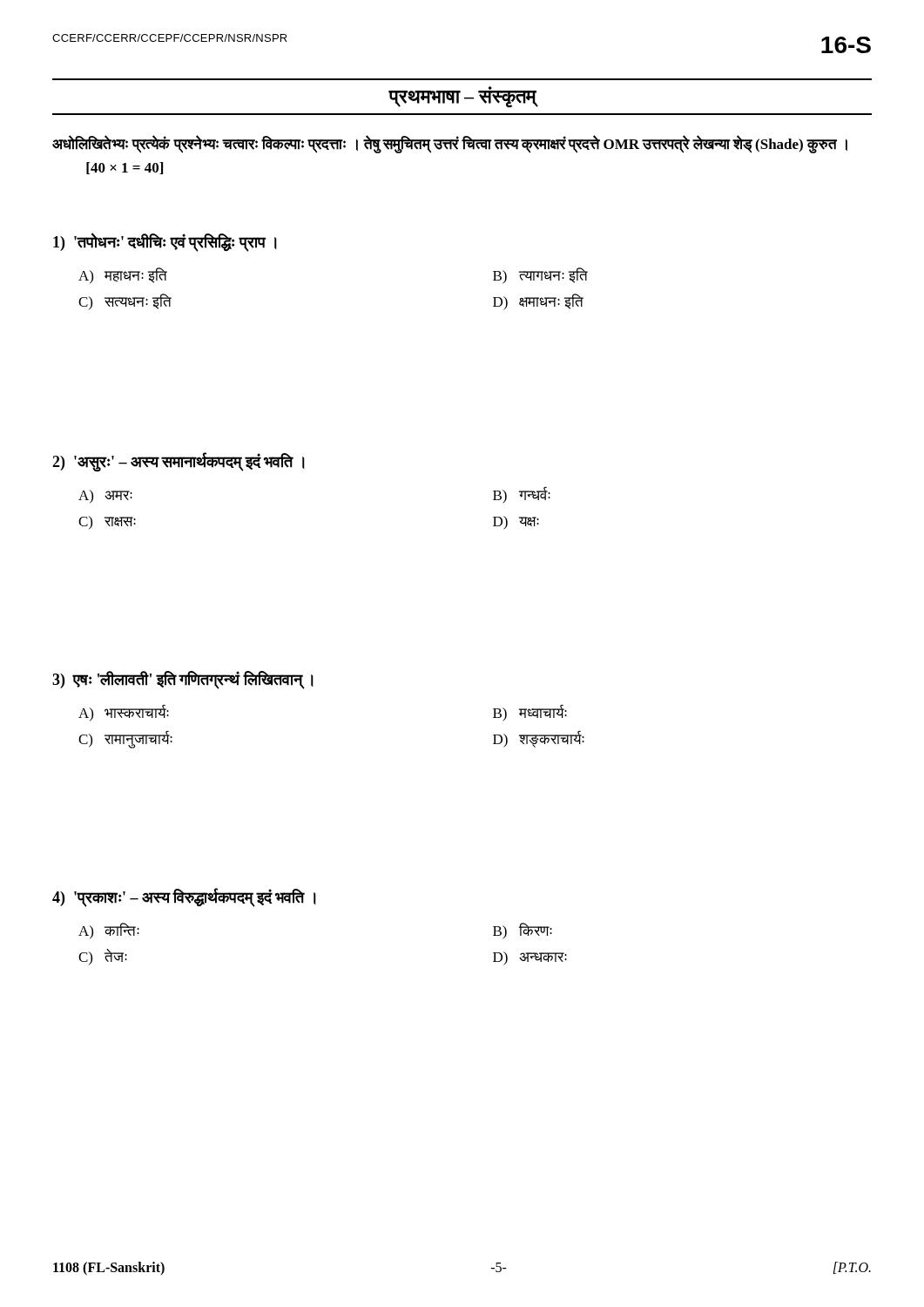Select the element starting "प्रथमभाषा – संस्कृतम्"
924x1307 pixels.
(x=462, y=96)
